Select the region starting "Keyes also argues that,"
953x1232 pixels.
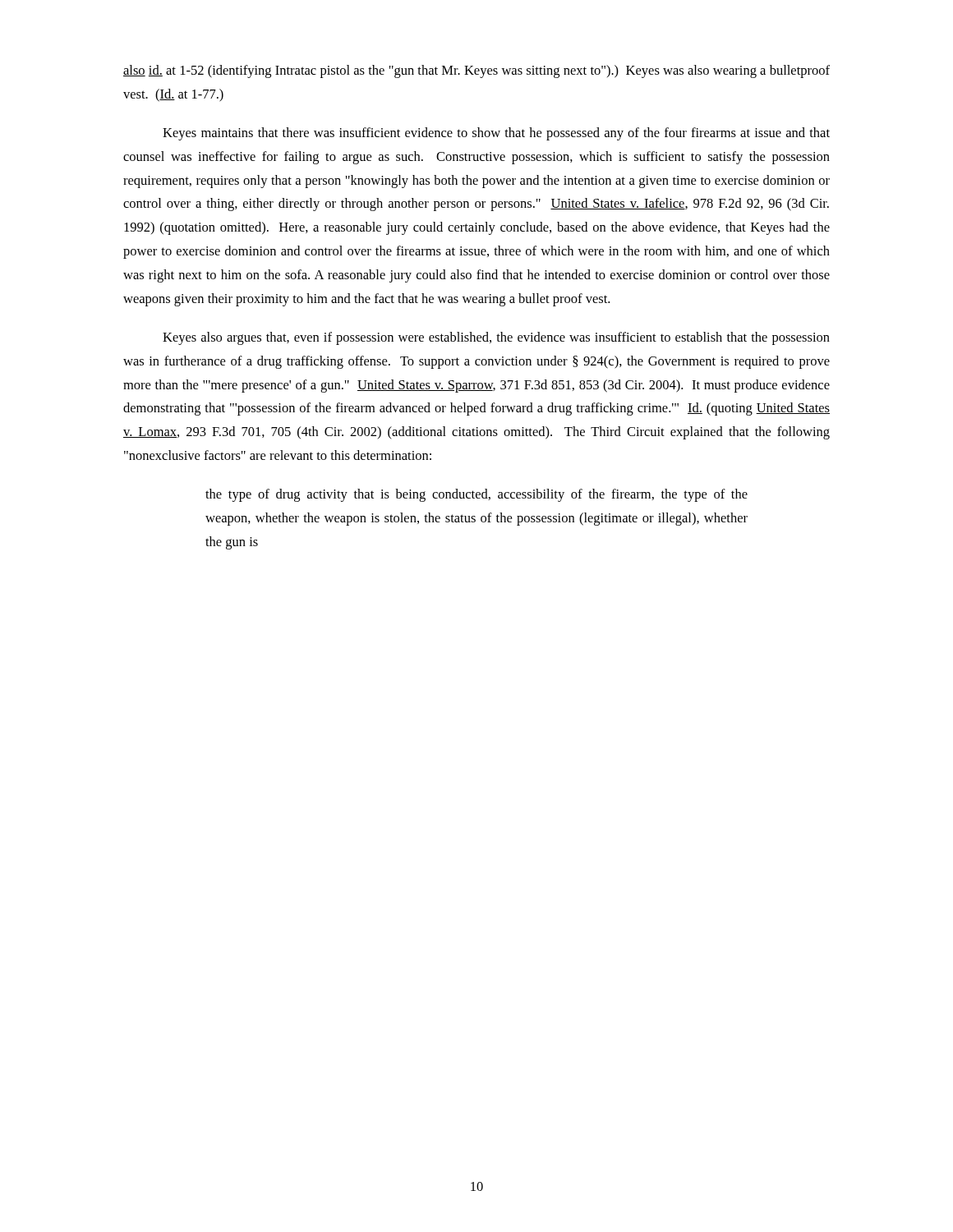476,396
